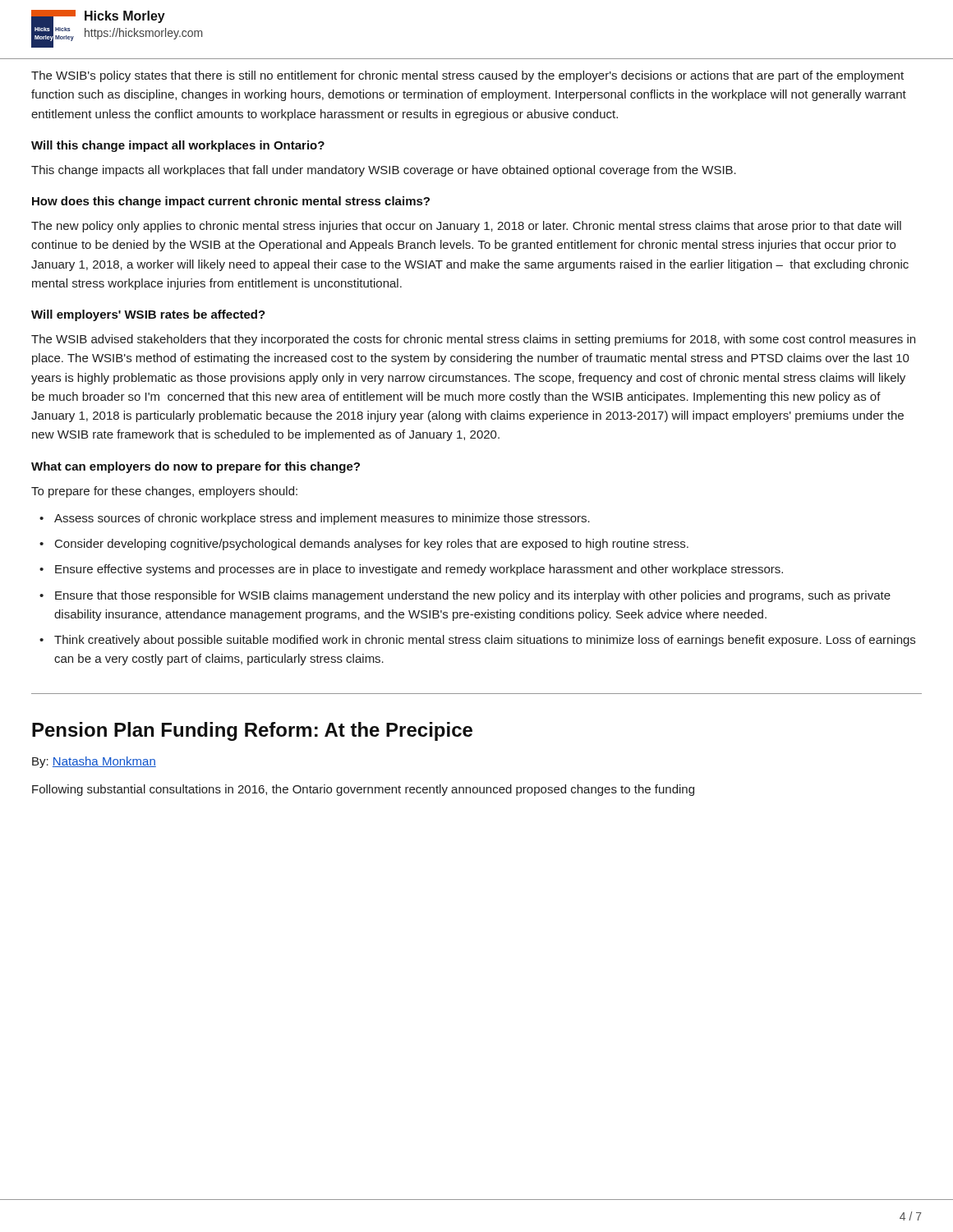Locate the block of text that opens with "Assess sources of"
This screenshot has width=953, height=1232.
pyautogui.click(x=322, y=518)
